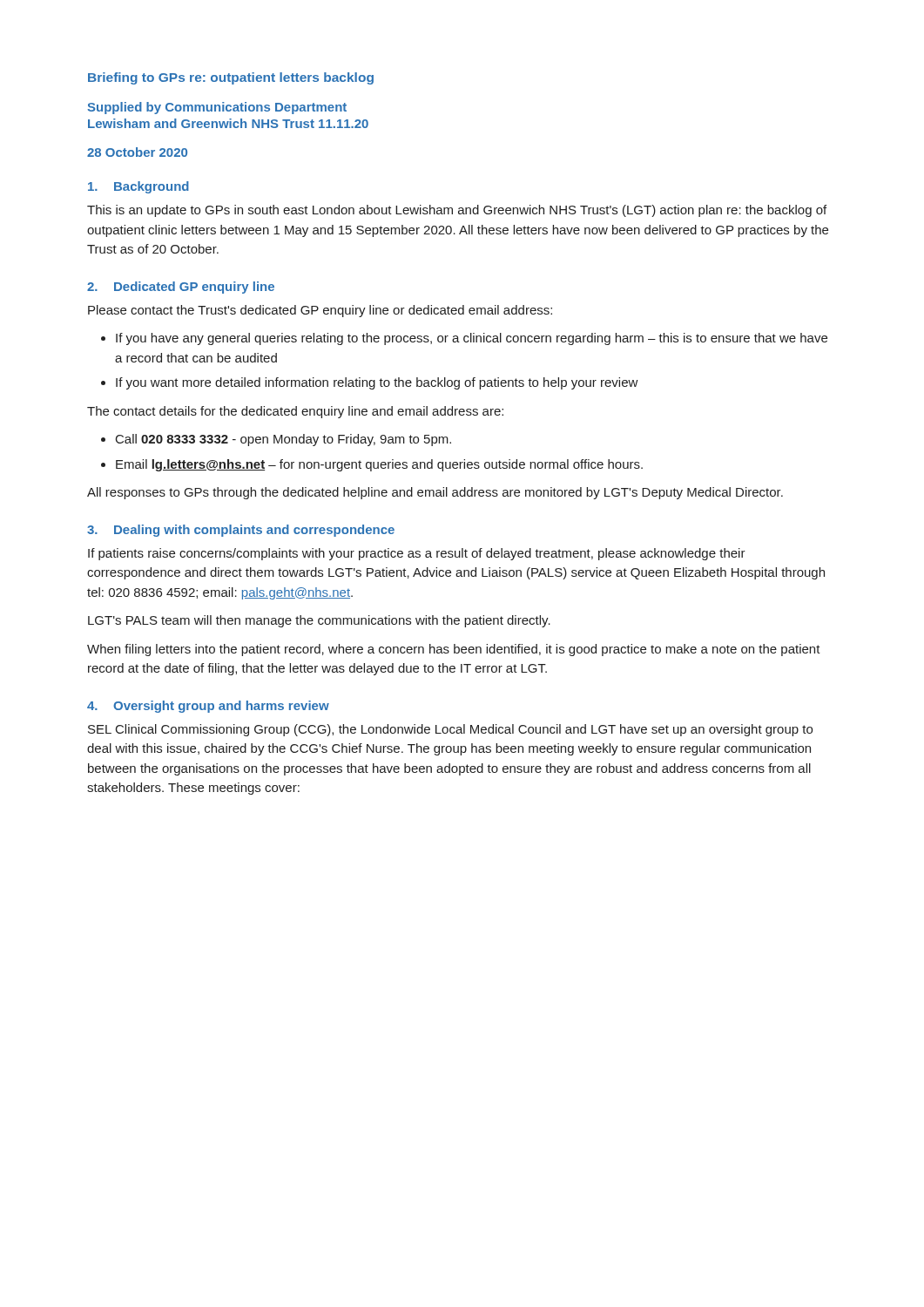Locate the section header that says "4. Oversight group and harms review"
Screen dimensions: 1307x924
(208, 707)
